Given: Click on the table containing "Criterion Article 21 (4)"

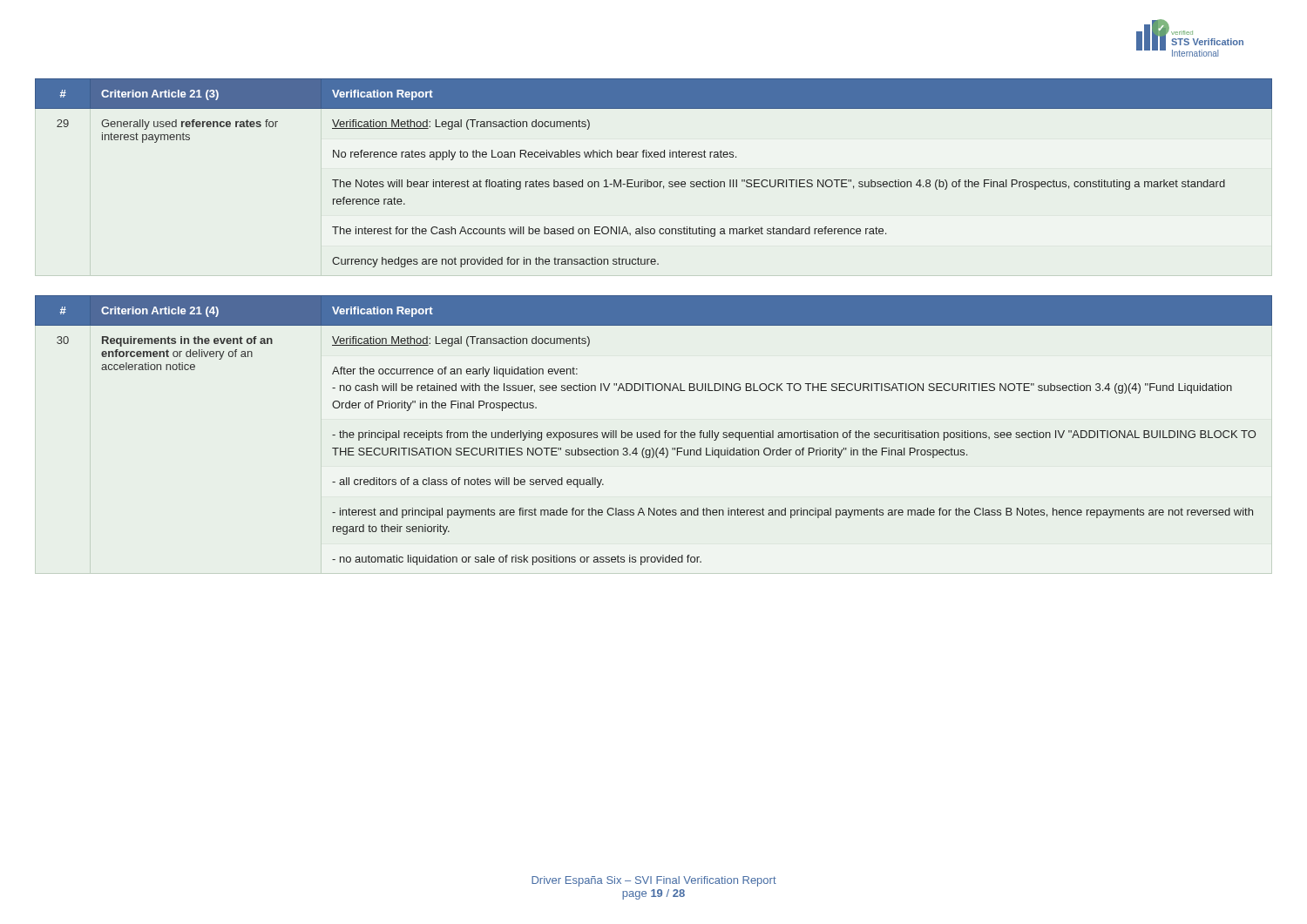Looking at the screenshot, I should [x=654, y=435].
